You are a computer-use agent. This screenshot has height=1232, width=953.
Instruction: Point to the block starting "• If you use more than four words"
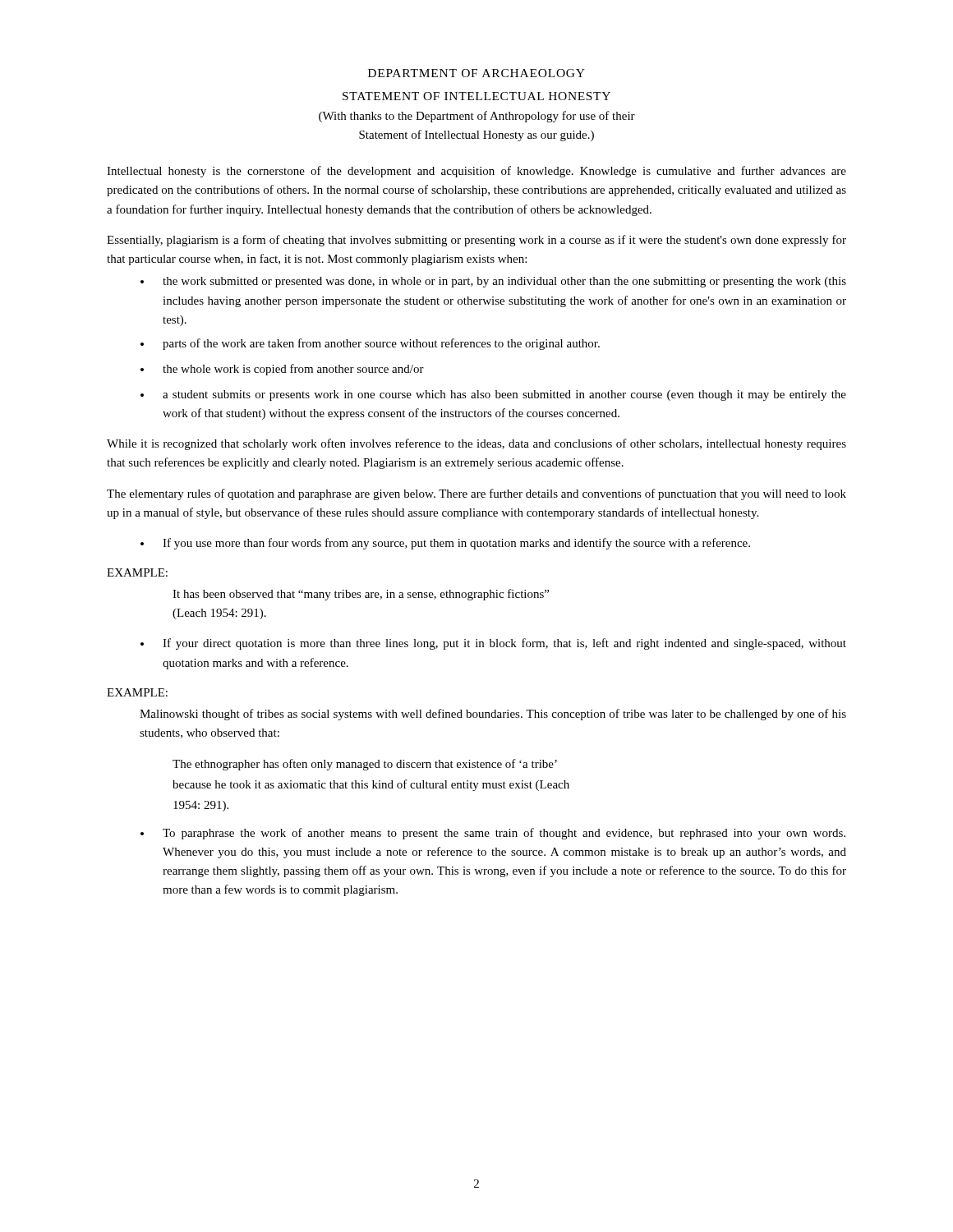click(x=493, y=544)
